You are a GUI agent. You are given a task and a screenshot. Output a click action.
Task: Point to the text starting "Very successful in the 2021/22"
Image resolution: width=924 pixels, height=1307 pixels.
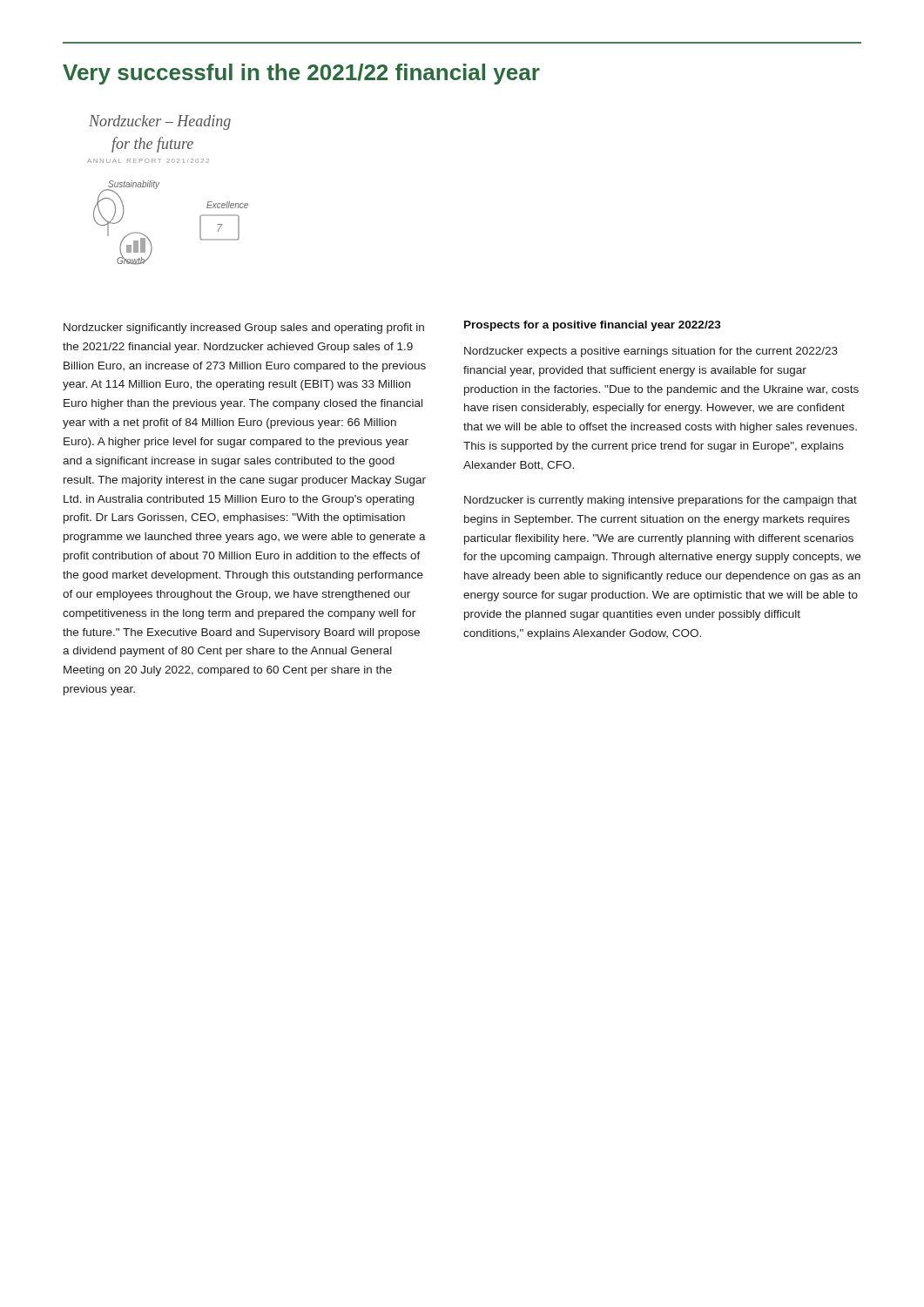click(462, 73)
